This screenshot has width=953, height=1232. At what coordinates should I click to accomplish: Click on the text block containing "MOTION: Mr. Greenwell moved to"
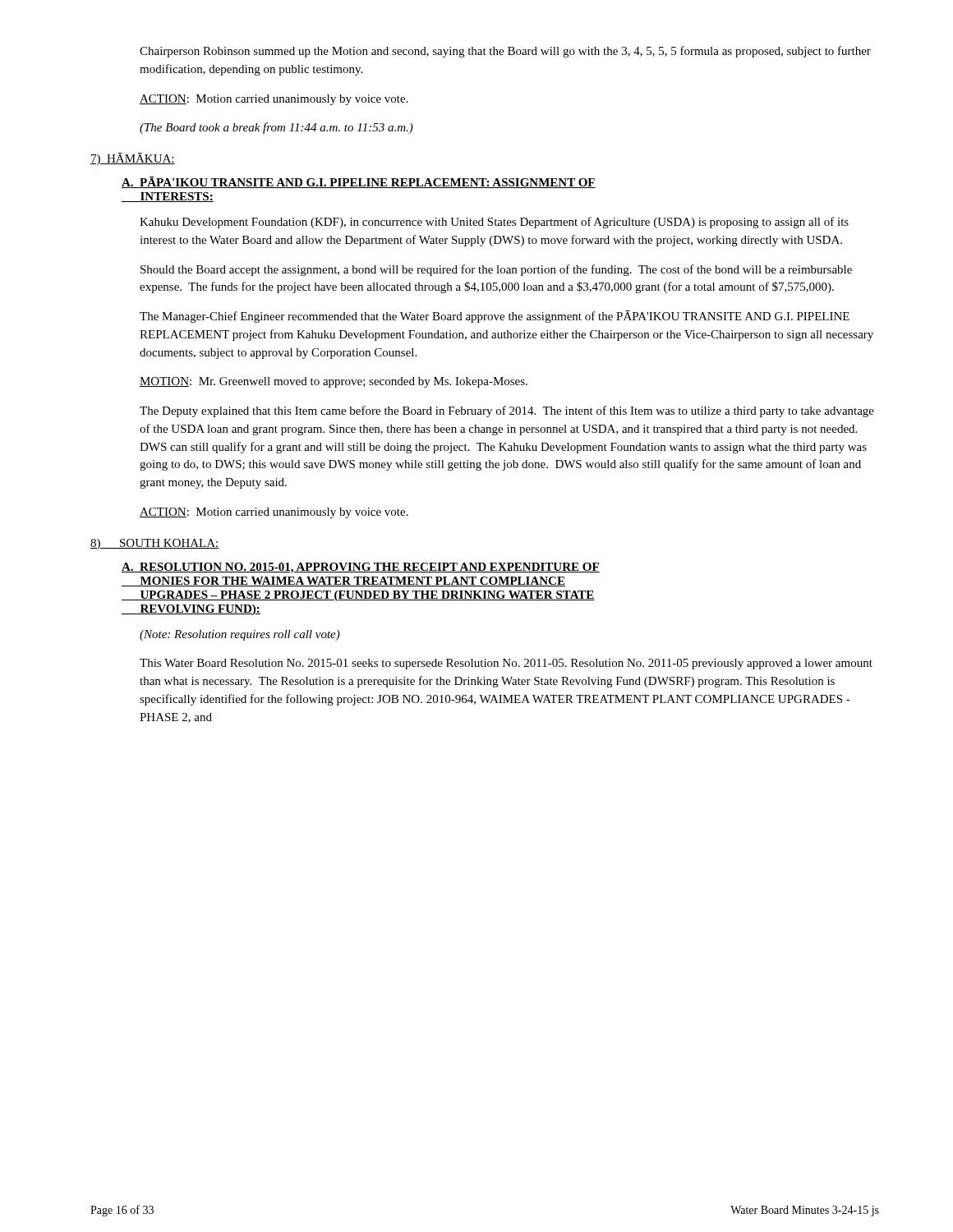click(509, 382)
